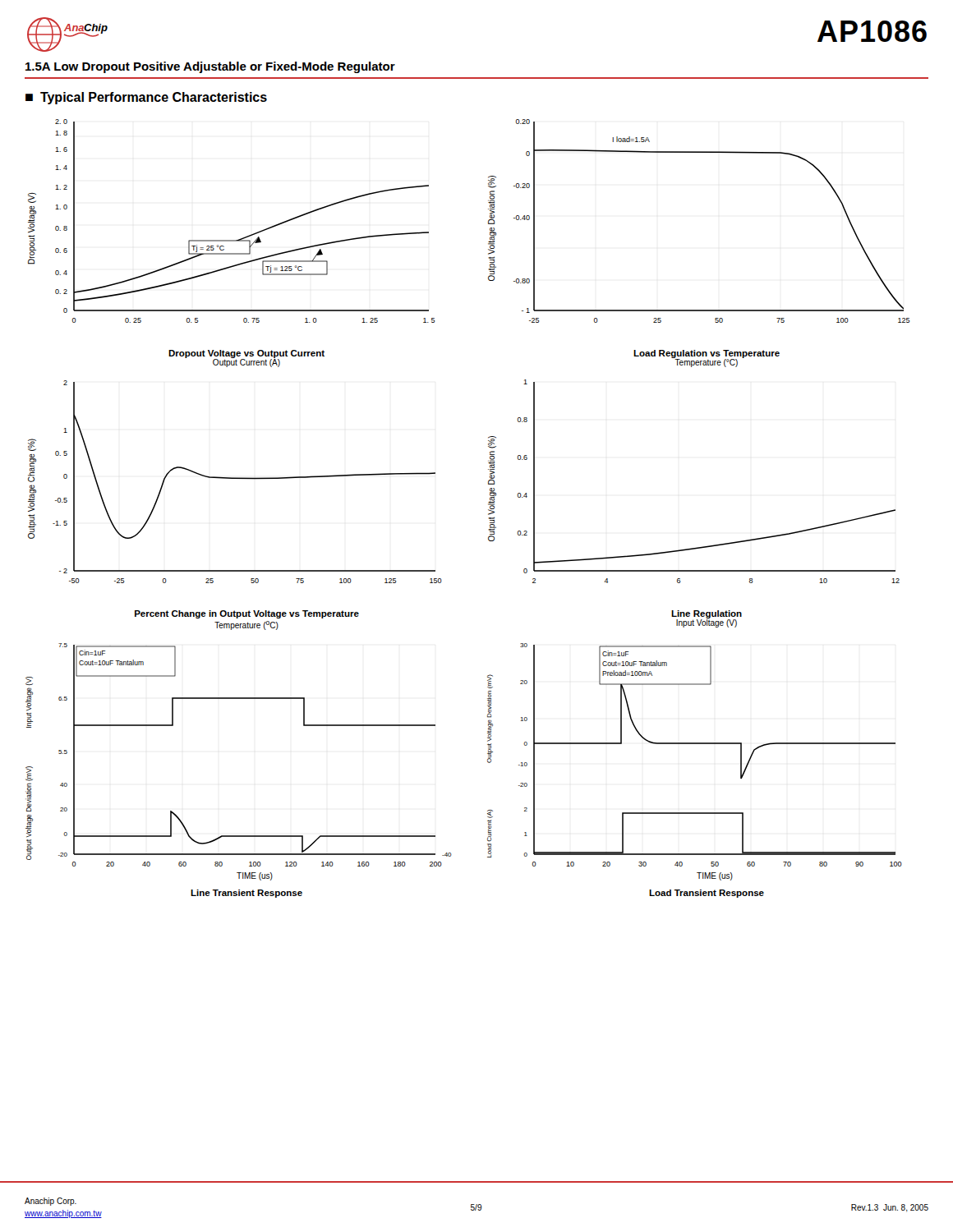953x1232 pixels.
Task: Locate the section header that says "■ Typical Performance Characteristics"
Action: 146,97
